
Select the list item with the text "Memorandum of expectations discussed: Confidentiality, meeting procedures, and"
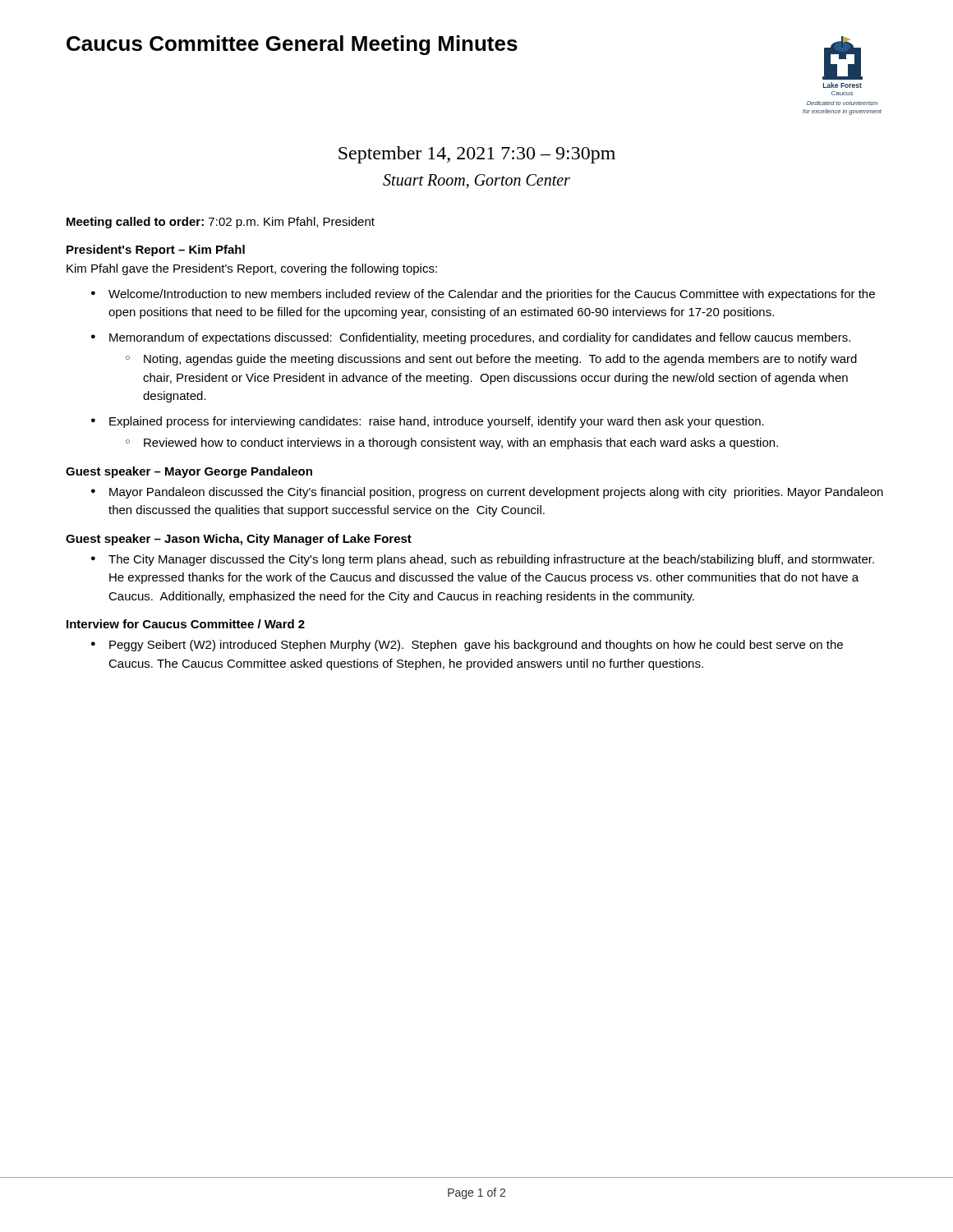click(498, 368)
